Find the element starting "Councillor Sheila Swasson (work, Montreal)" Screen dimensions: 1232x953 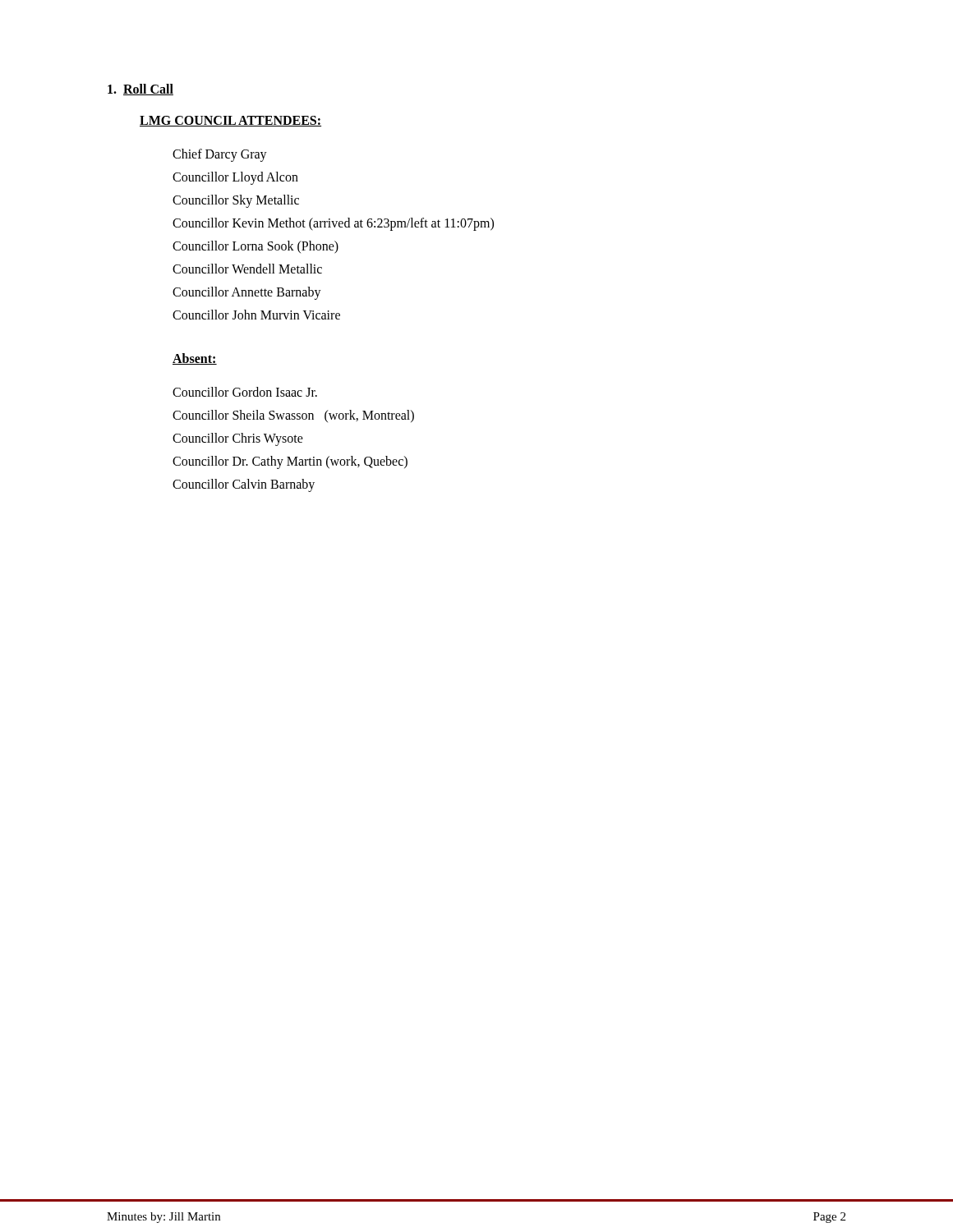293,416
